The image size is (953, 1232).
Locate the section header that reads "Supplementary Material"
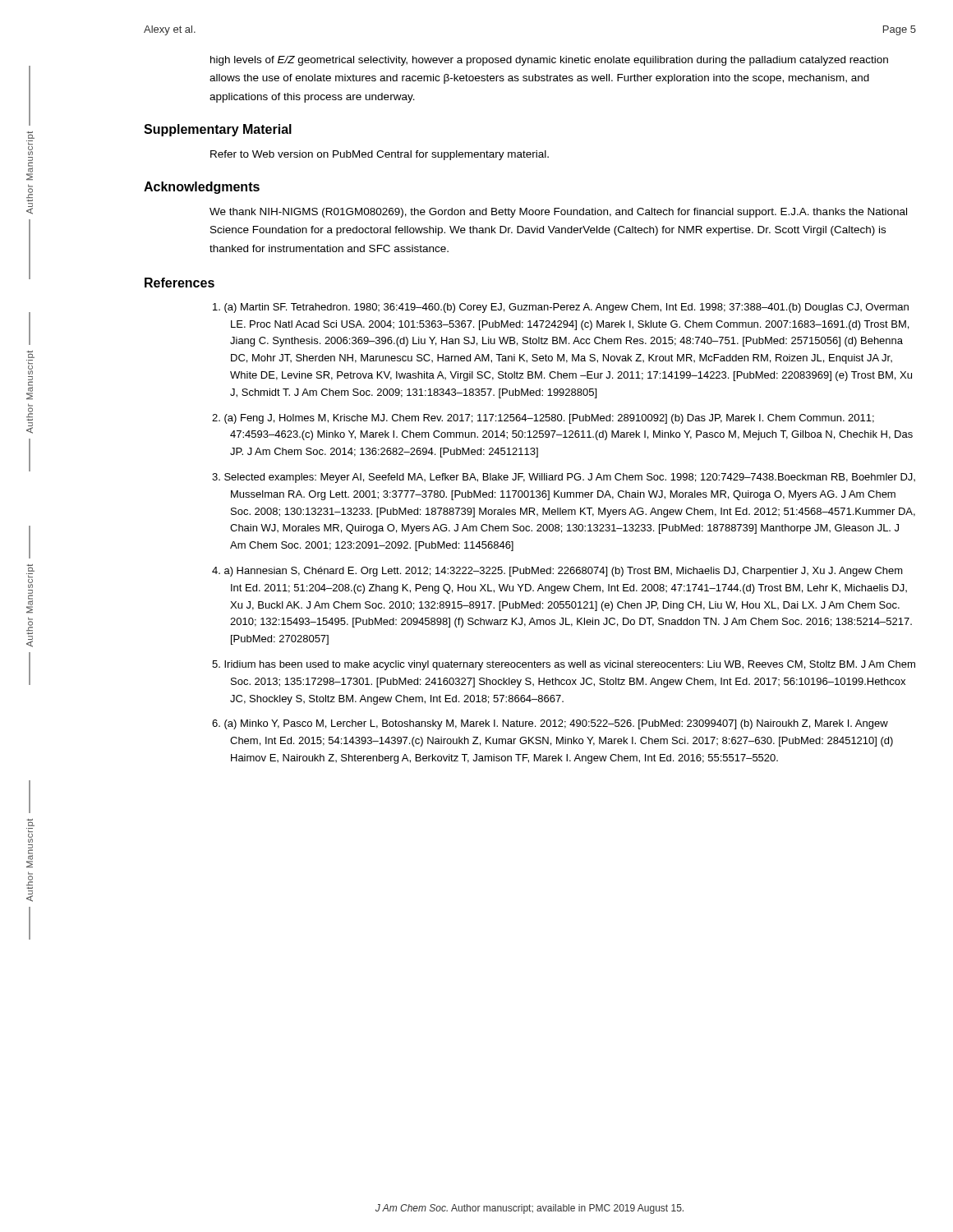click(218, 129)
